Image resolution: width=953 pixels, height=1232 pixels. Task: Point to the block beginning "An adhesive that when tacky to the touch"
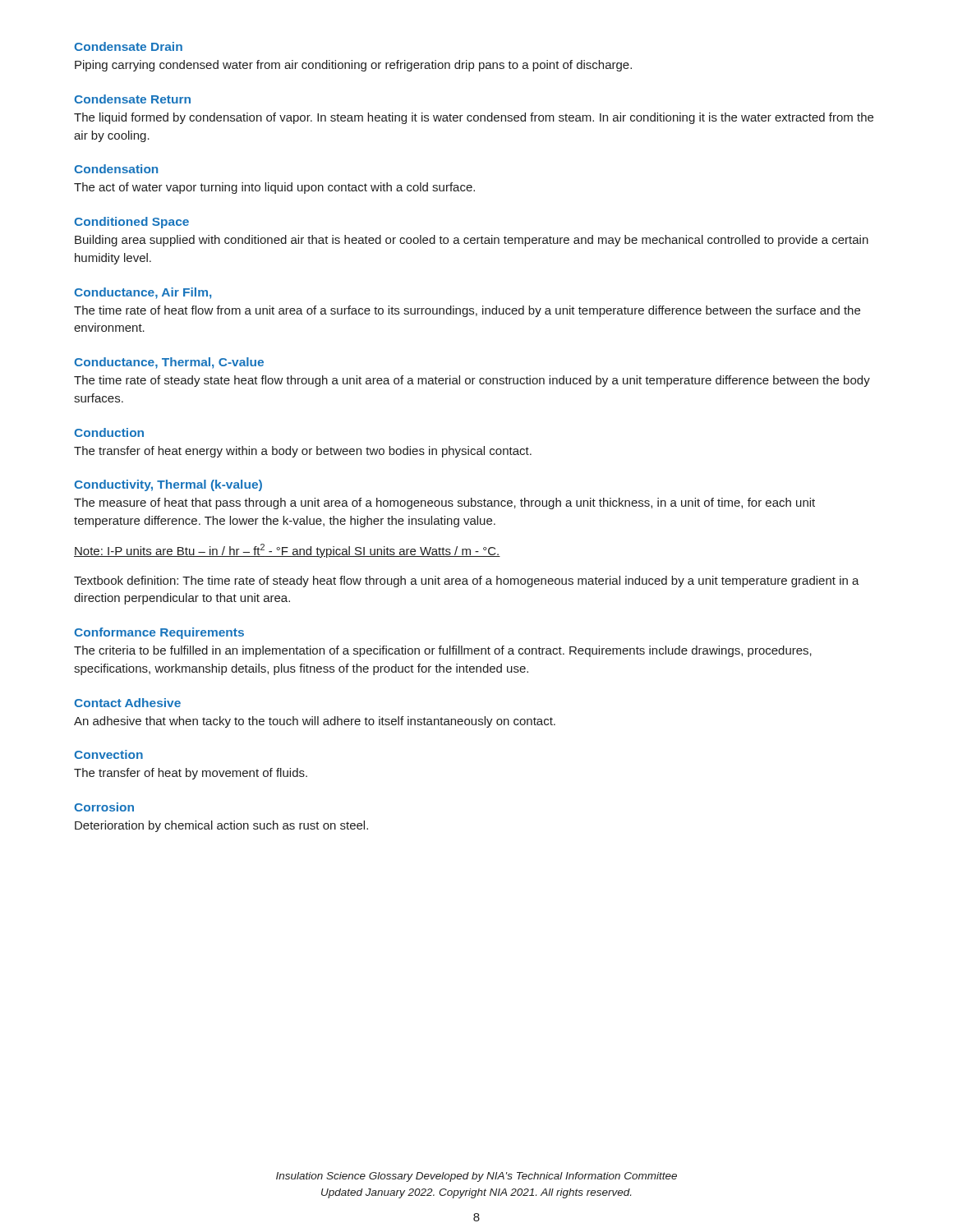pos(315,720)
